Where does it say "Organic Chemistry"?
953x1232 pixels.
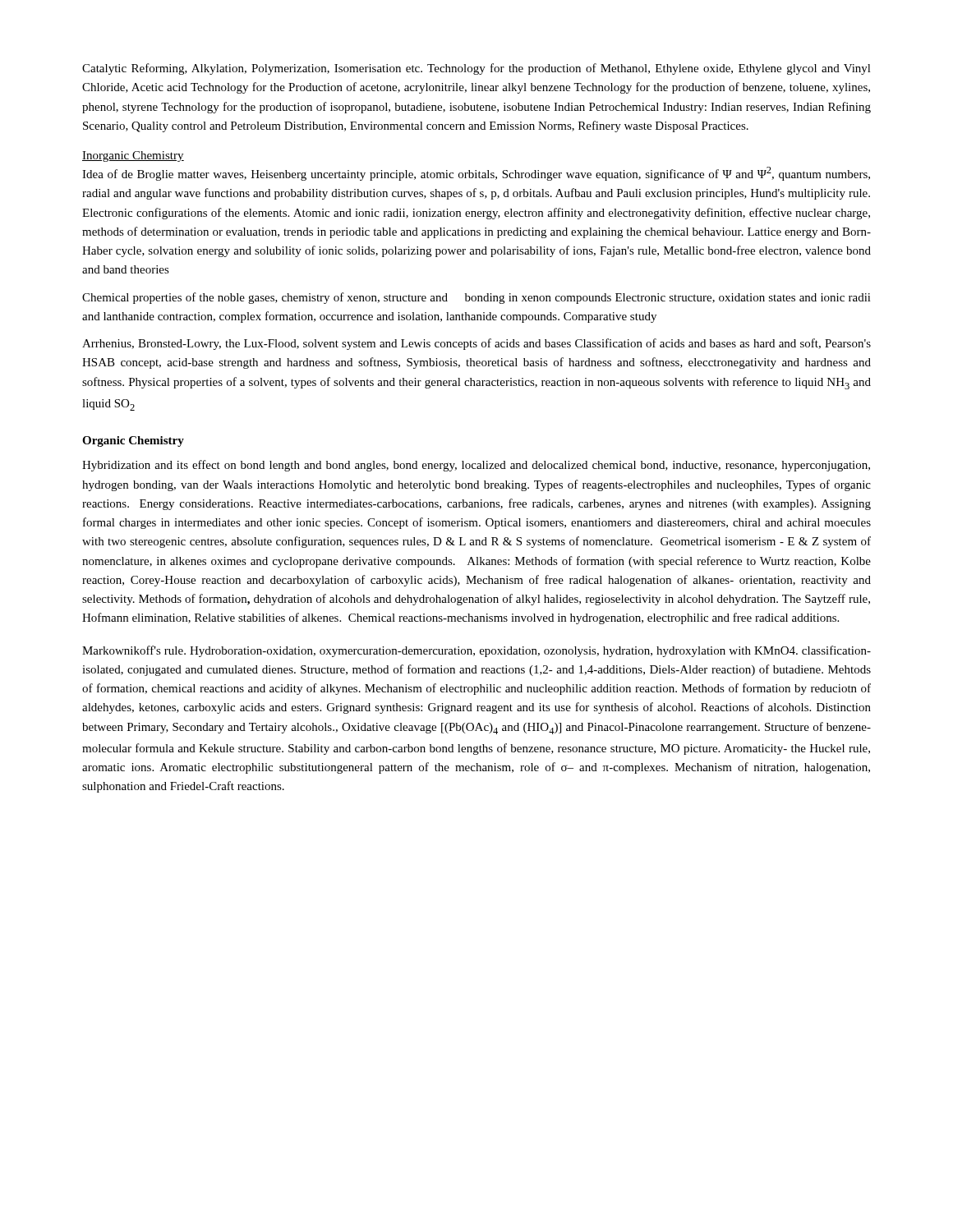[x=133, y=440]
